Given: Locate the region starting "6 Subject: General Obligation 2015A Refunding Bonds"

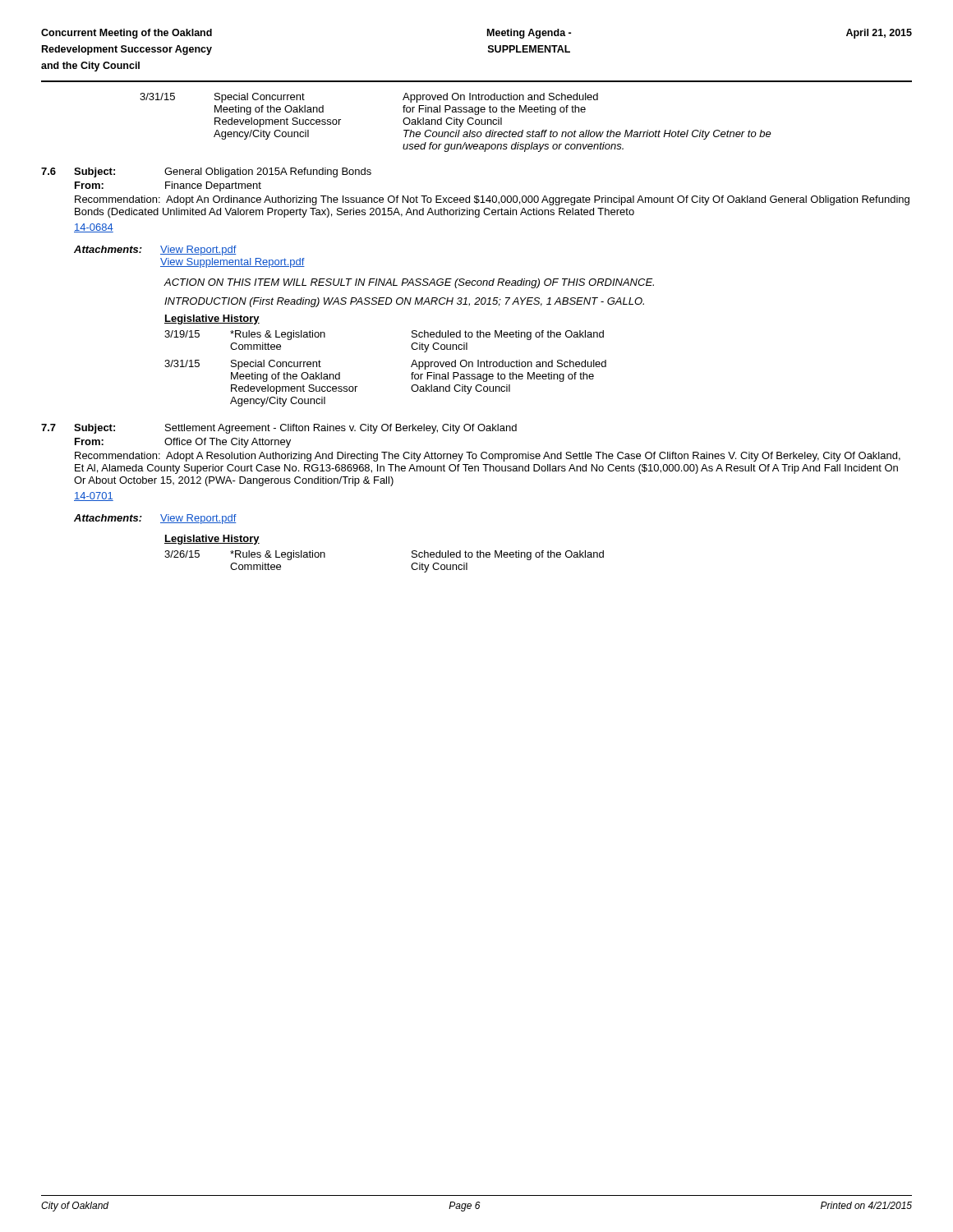Looking at the screenshot, I should (476, 202).
